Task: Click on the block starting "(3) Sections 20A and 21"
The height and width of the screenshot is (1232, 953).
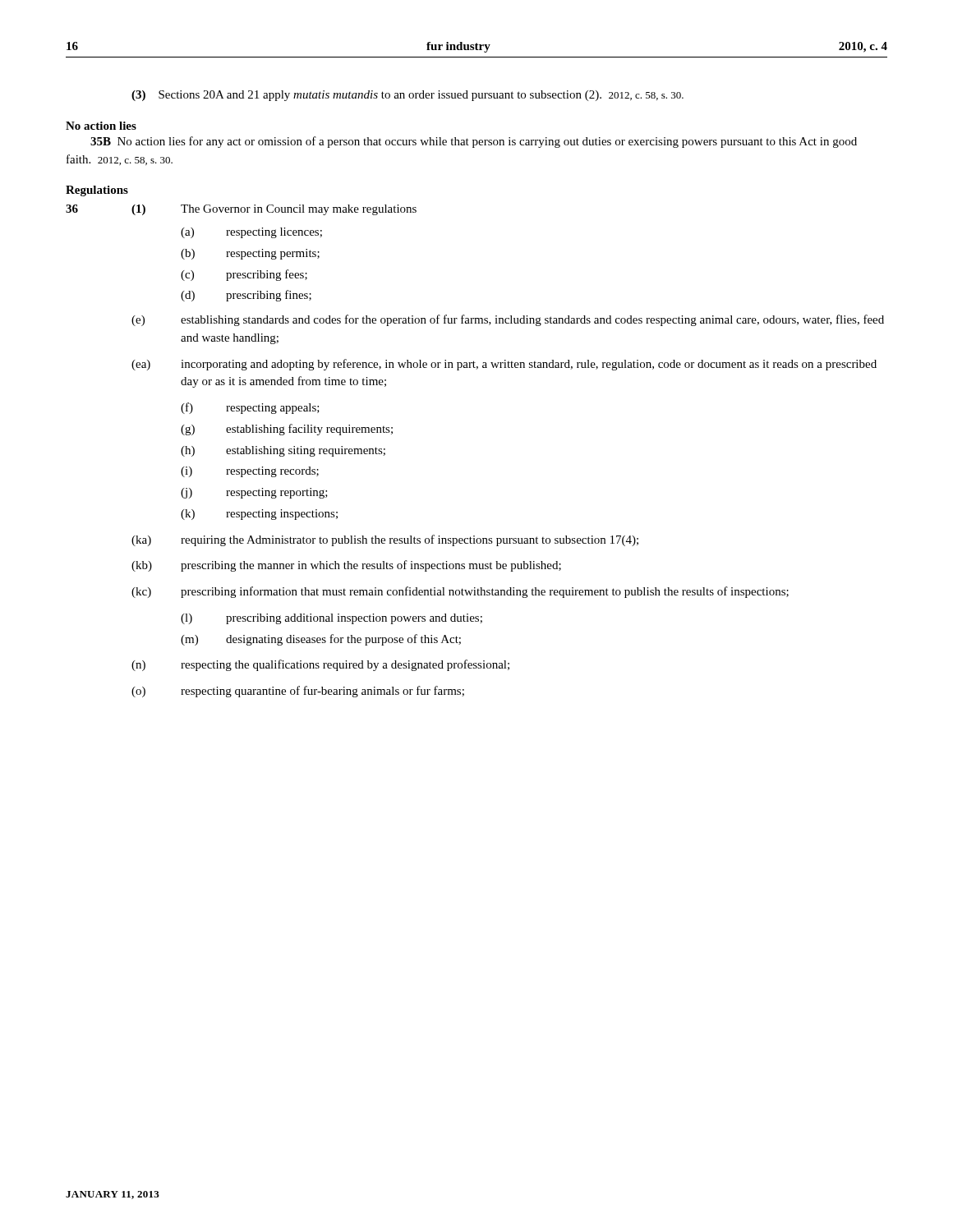Action: tap(509, 95)
